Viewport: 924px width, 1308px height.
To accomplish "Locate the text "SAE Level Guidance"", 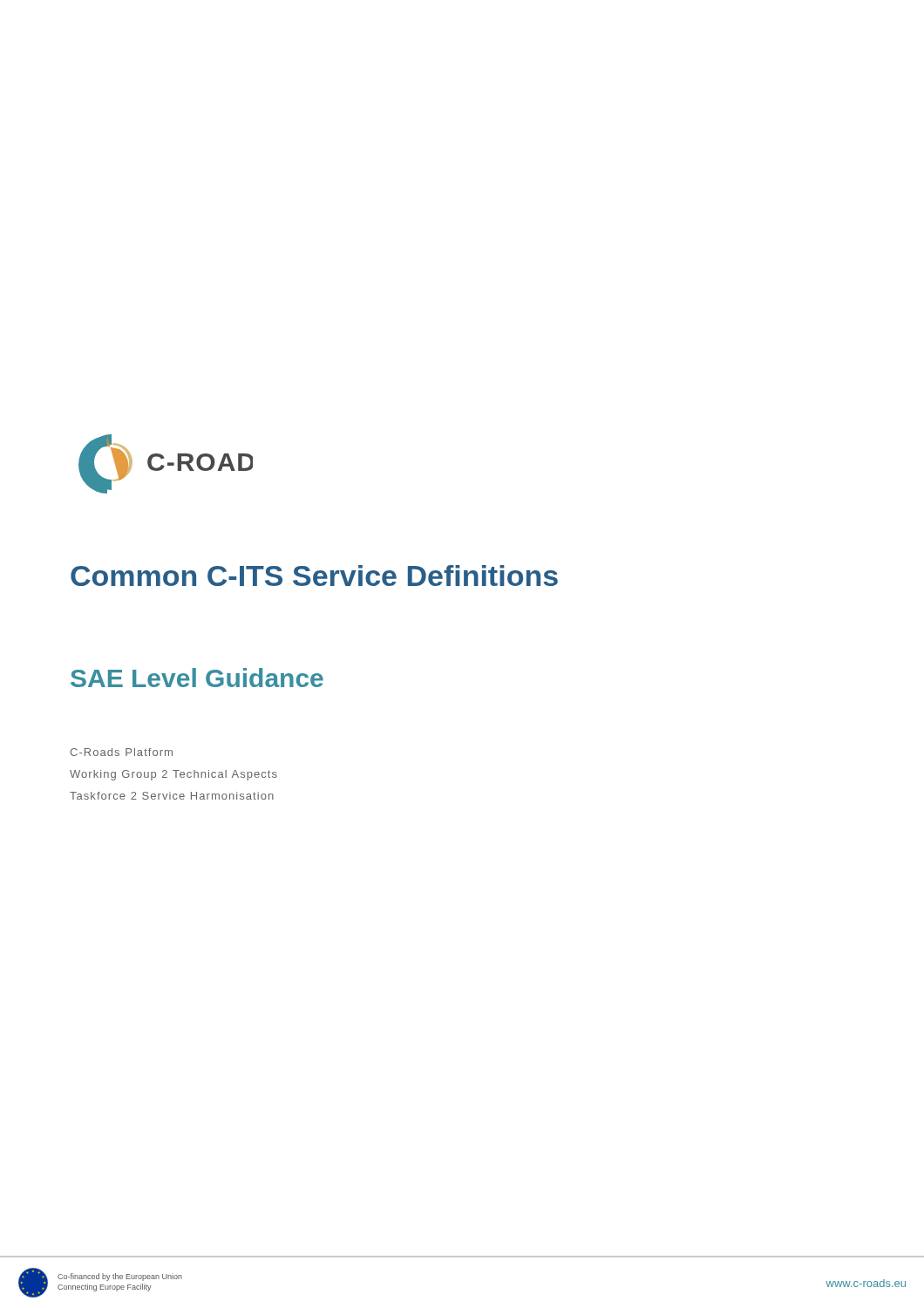I will pyautogui.click(x=197, y=678).
